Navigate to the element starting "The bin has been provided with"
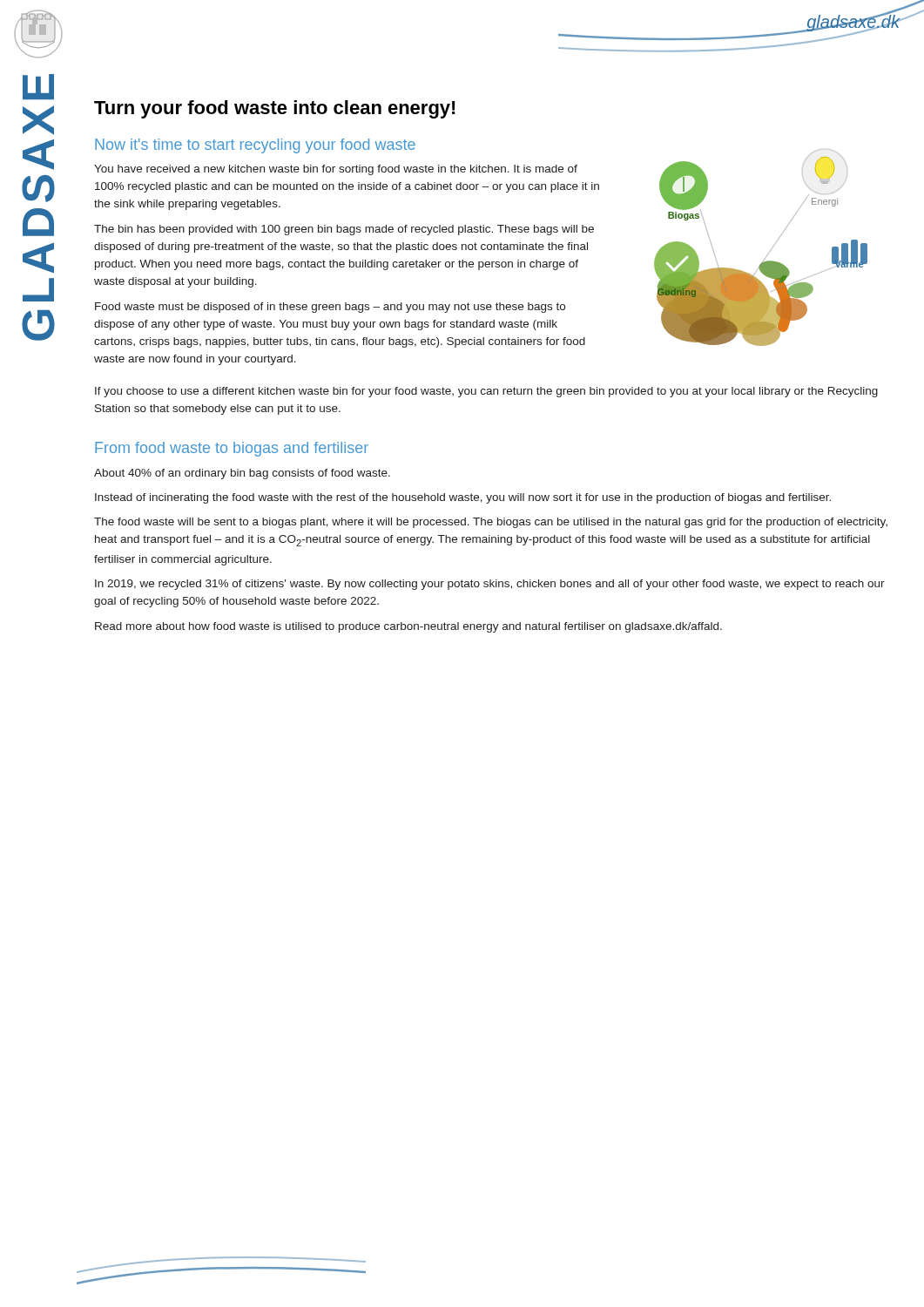This screenshot has height=1307, width=924. point(344,255)
